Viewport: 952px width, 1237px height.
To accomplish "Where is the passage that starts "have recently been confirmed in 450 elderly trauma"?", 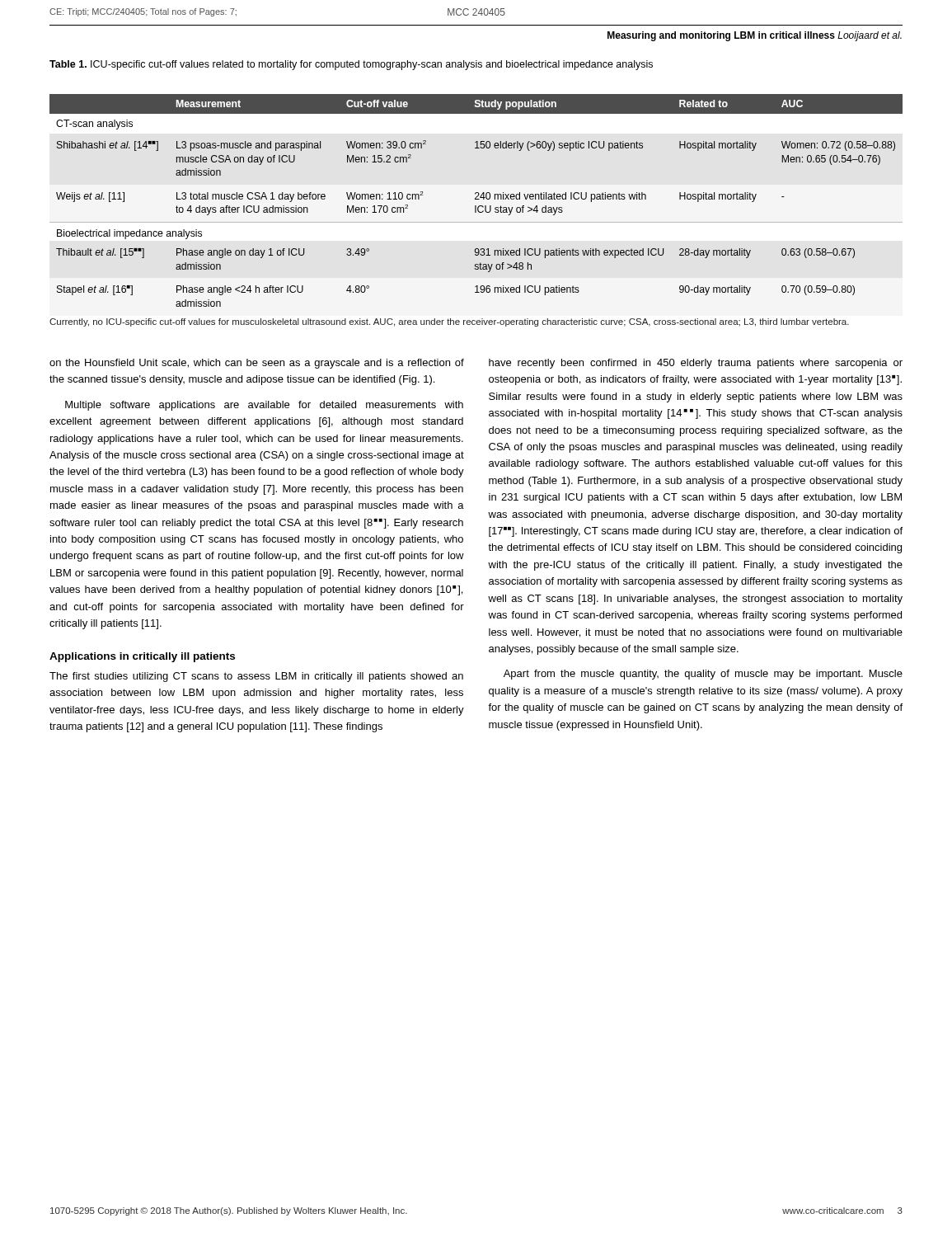I will pos(695,506).
